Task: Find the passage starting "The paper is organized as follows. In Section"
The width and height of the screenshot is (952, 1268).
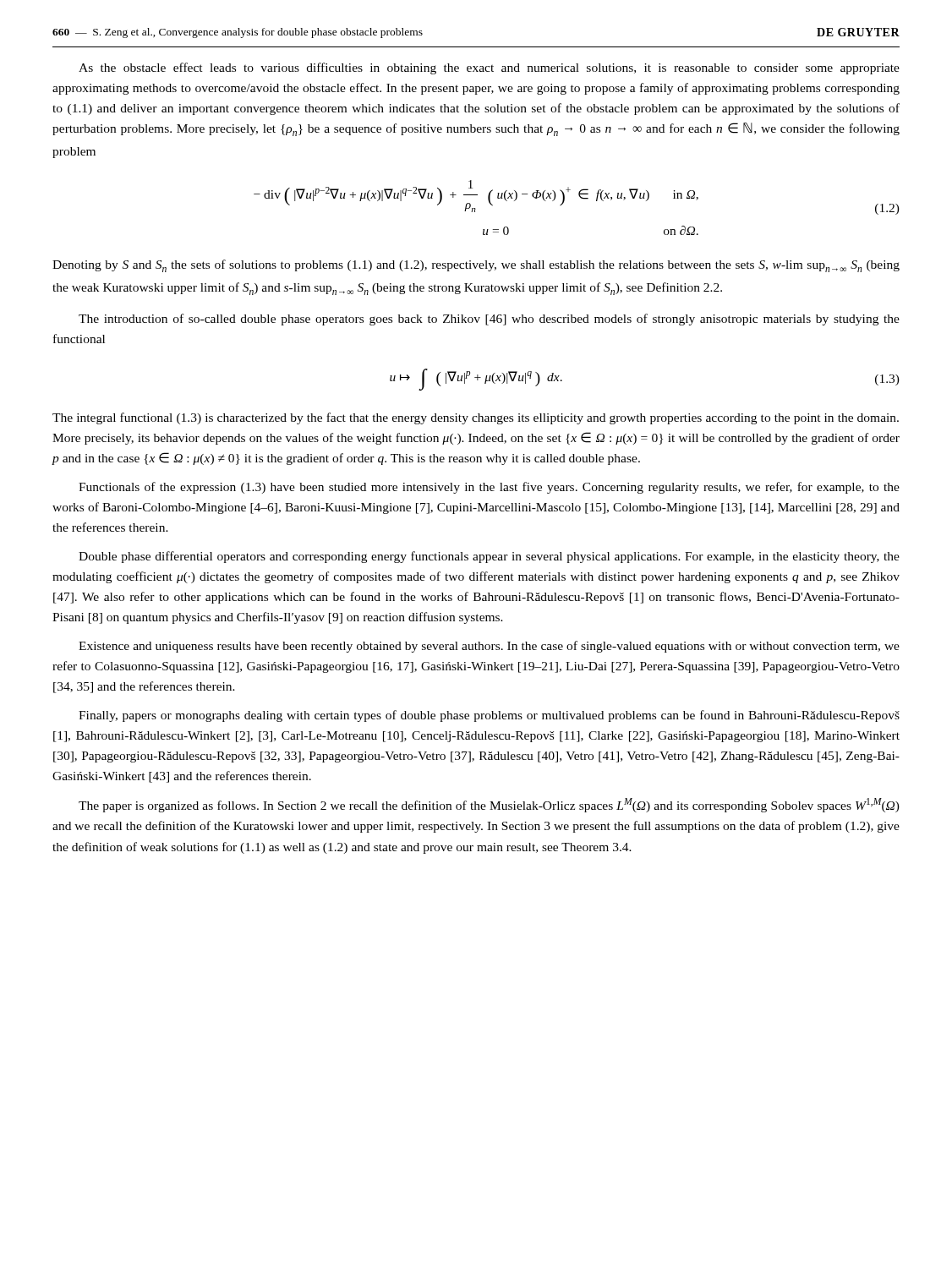Action: pos(476,826)
